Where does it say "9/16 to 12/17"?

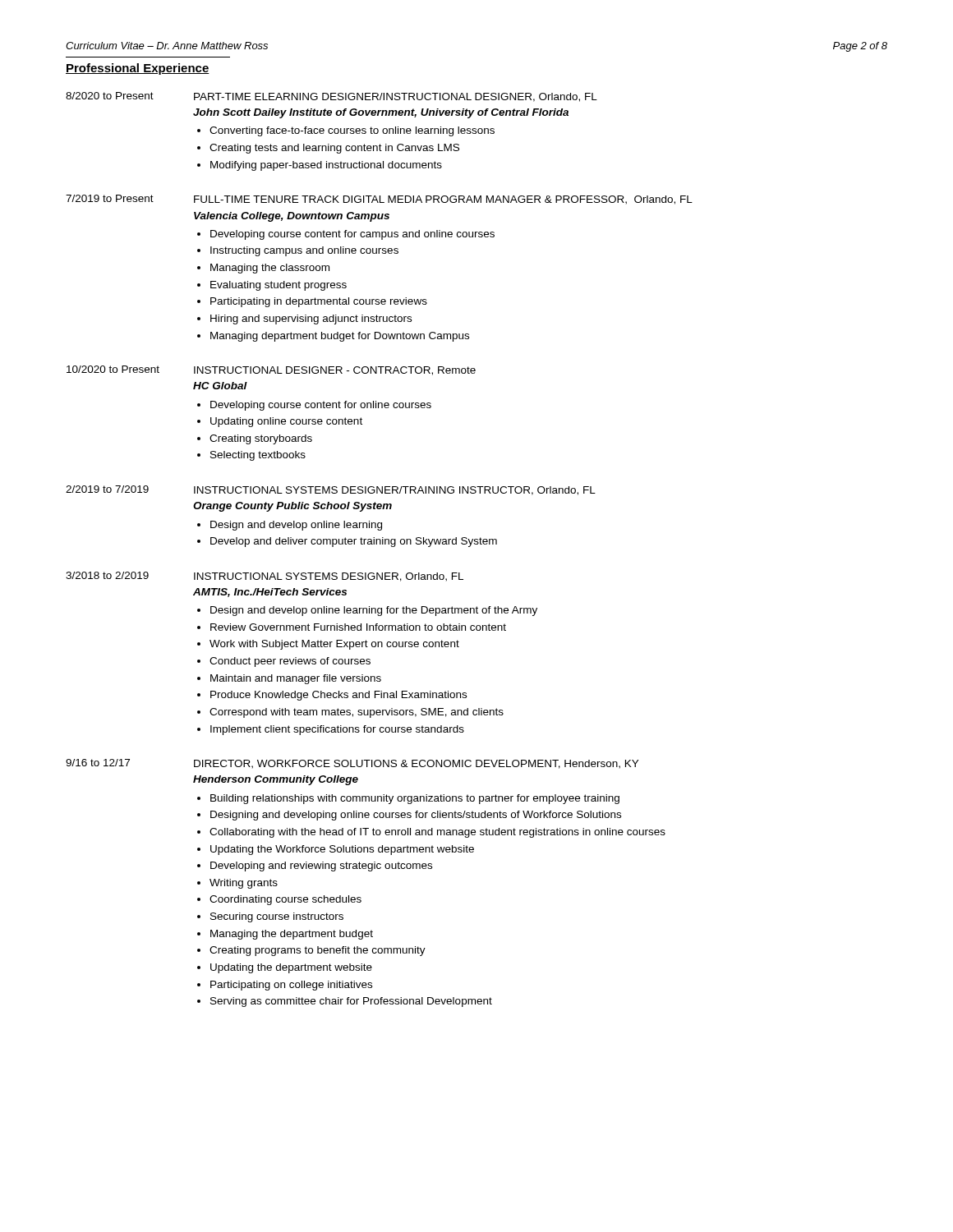(x=98, y=763)
